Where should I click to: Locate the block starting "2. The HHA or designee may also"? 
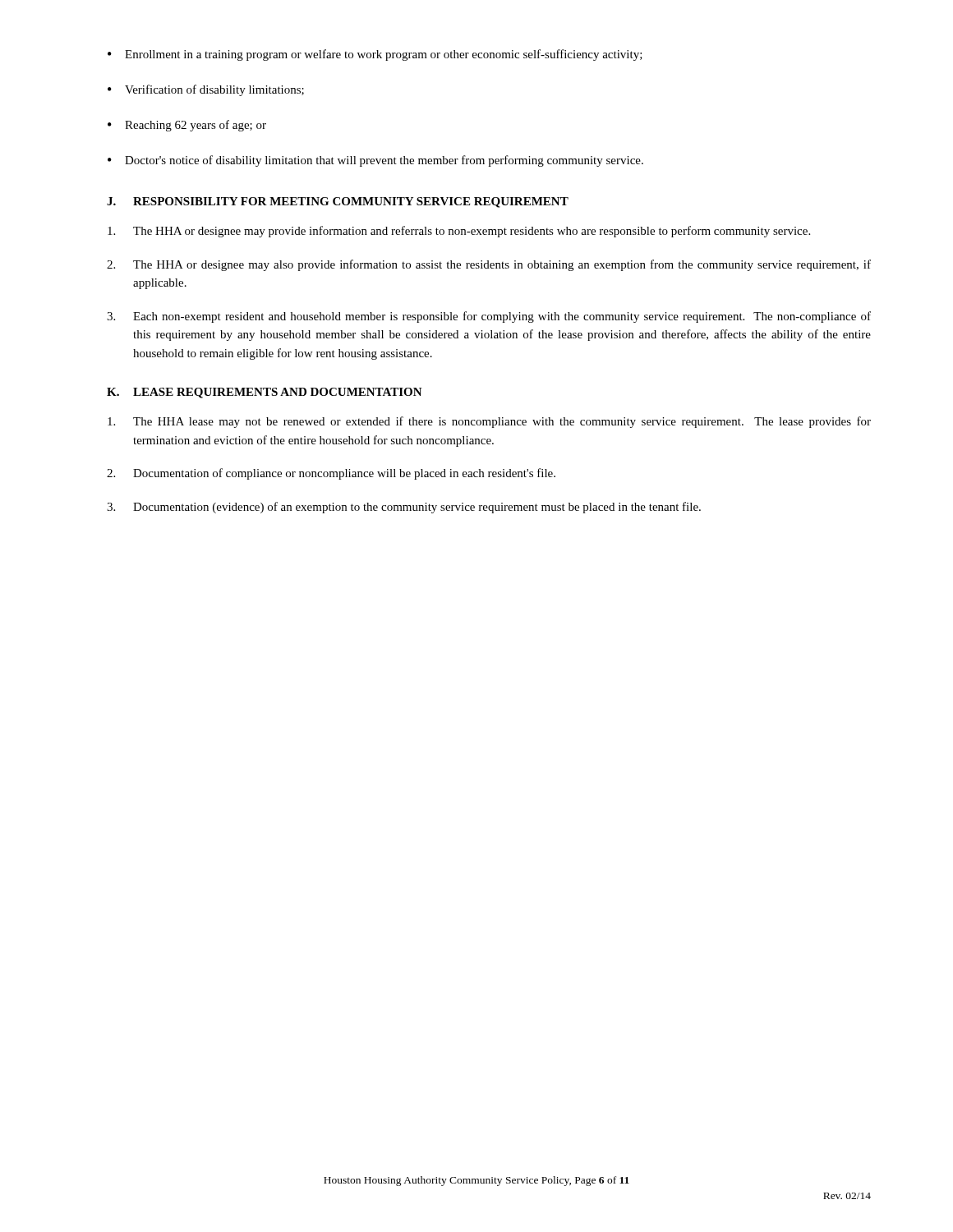[x=489, y=274]
